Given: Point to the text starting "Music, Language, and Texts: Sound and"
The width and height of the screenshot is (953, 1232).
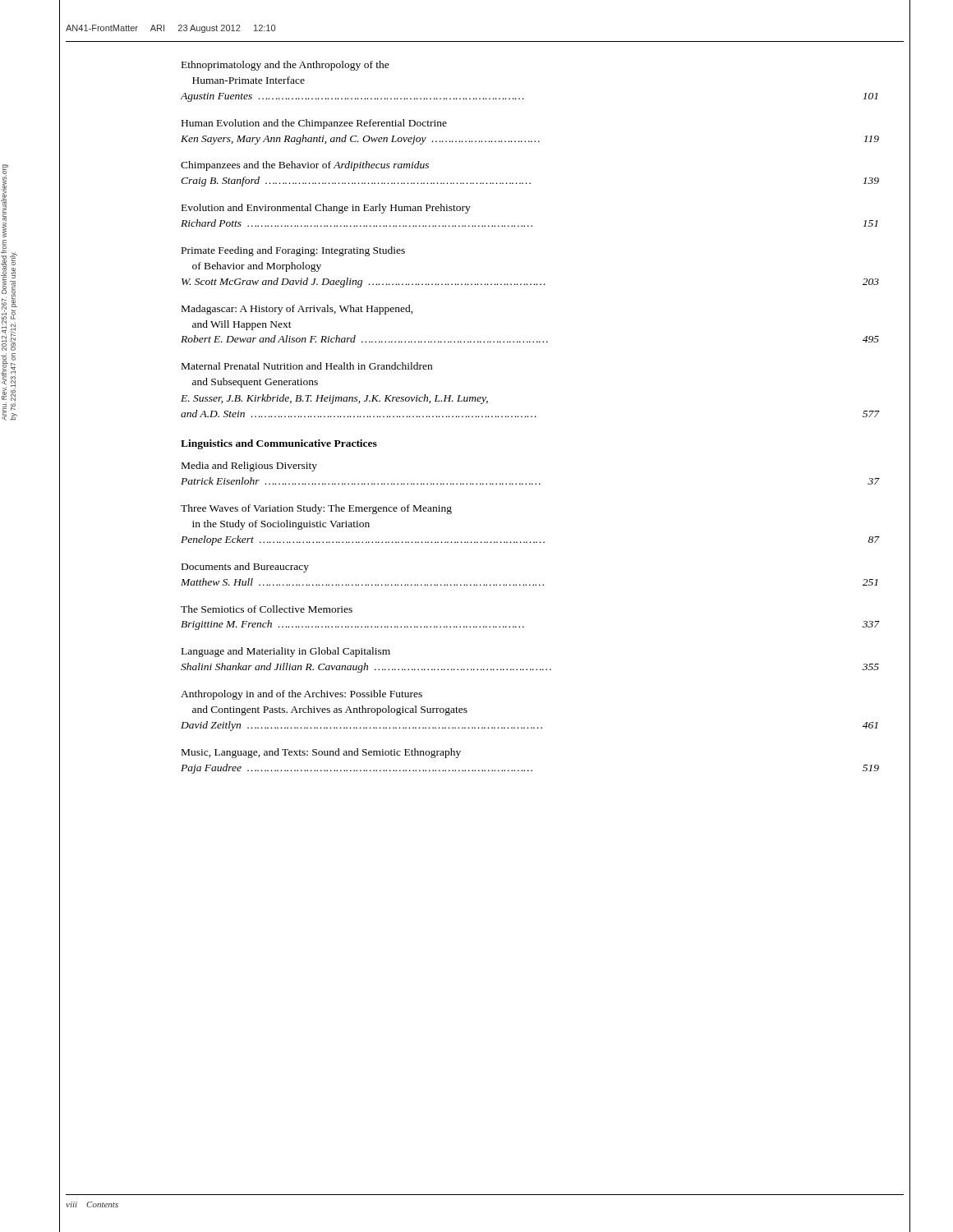Looking at the screenshot, I should point(530,760).
